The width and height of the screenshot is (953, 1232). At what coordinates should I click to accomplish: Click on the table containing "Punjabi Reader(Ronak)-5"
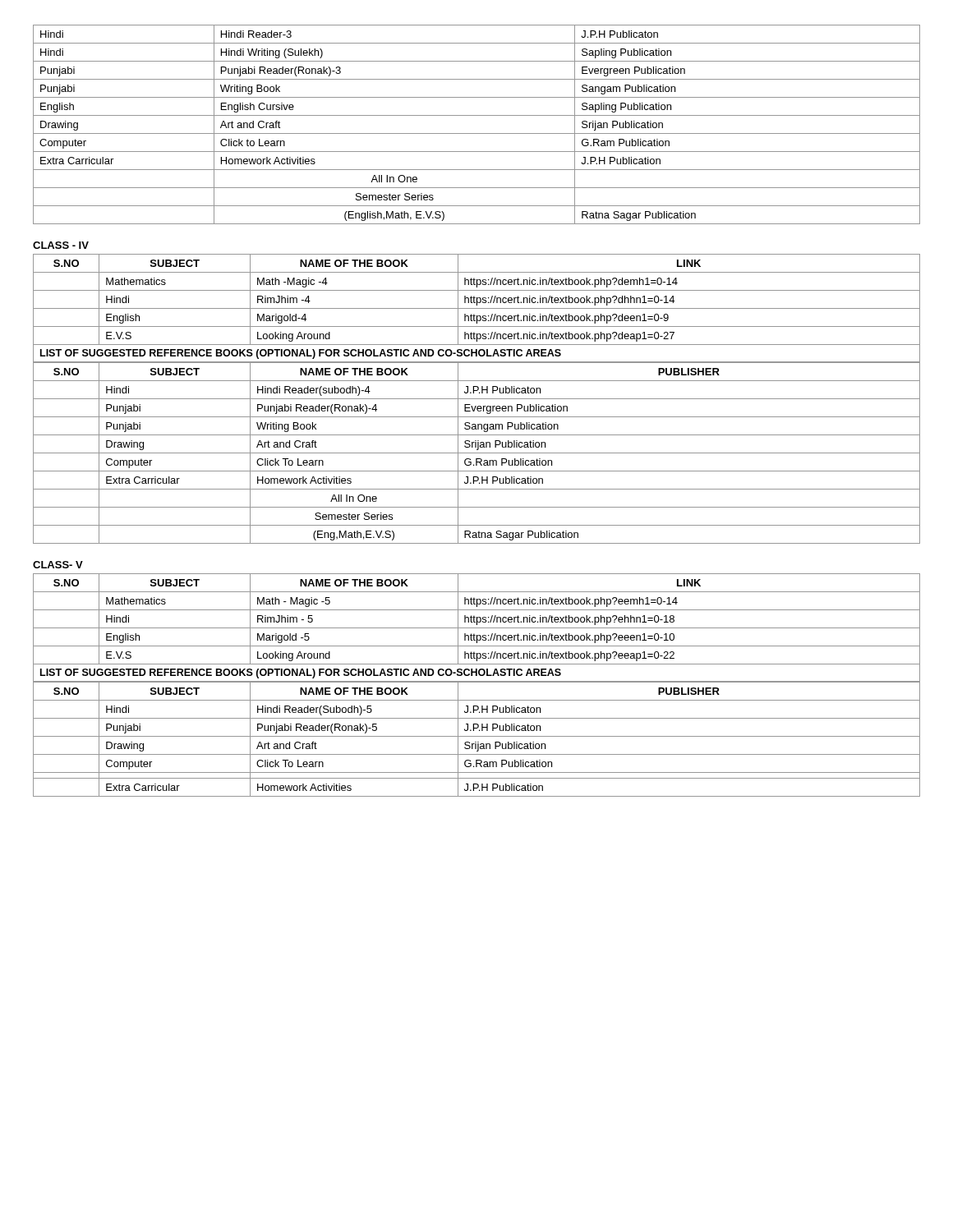click(476, 739)
